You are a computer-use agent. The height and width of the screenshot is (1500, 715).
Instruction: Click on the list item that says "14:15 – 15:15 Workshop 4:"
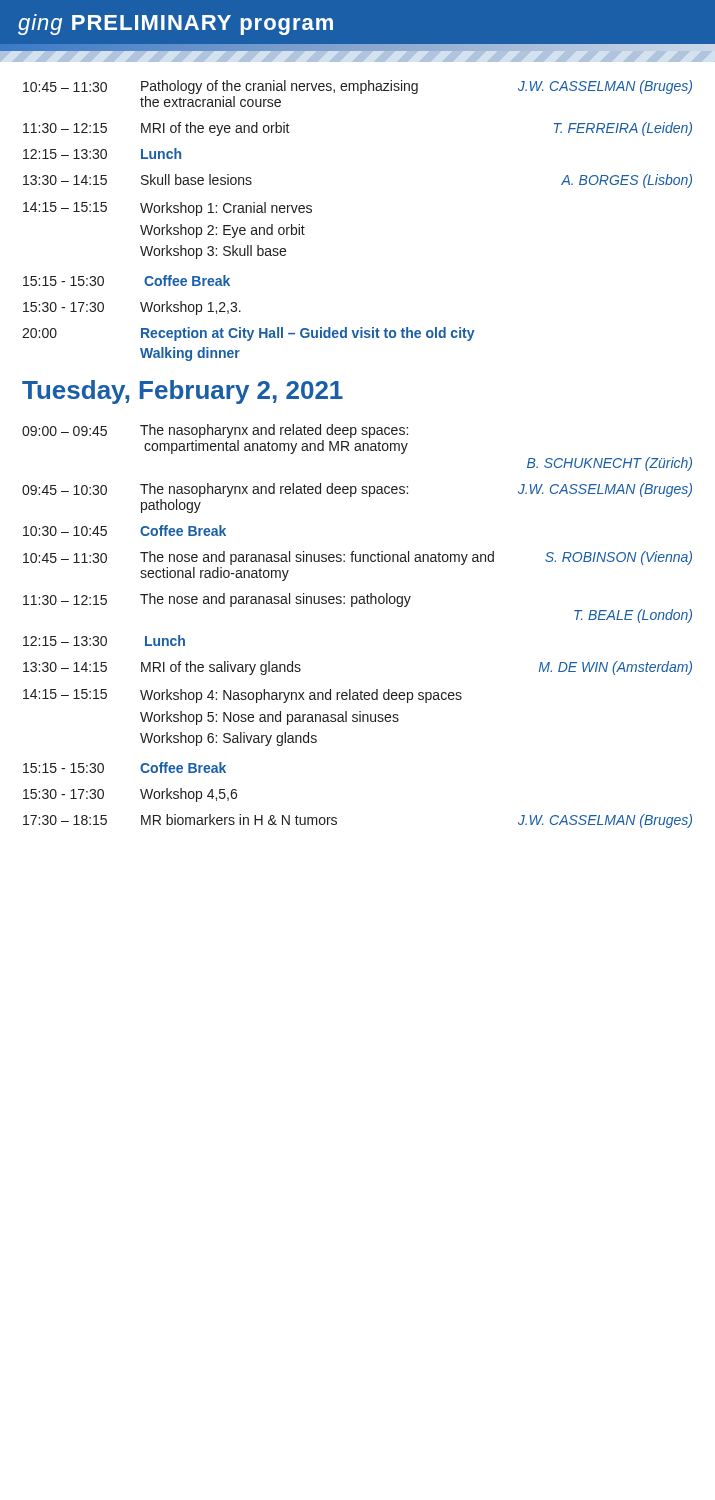click(x=358, y=718)
